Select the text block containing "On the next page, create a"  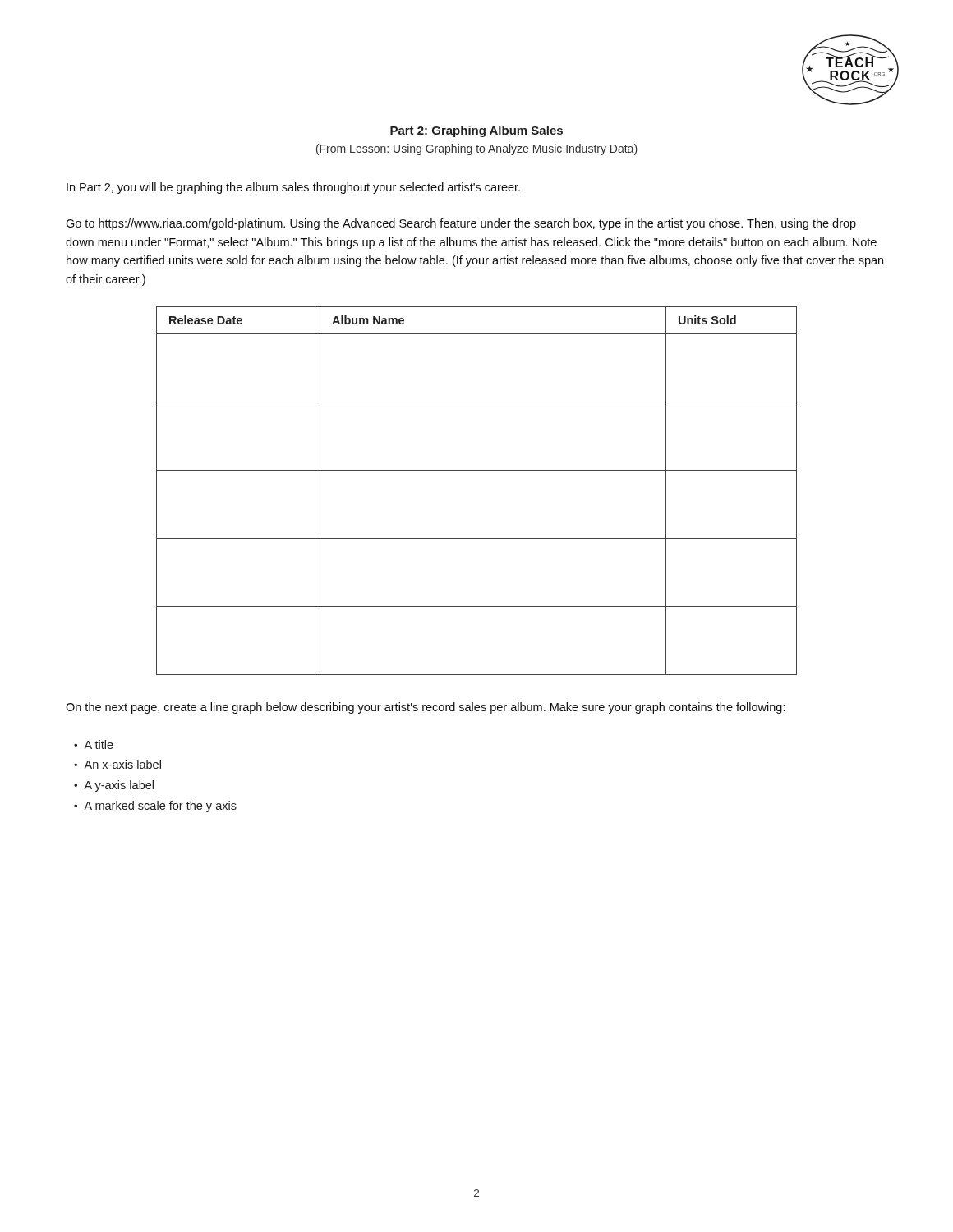click(x=426, y=707)
